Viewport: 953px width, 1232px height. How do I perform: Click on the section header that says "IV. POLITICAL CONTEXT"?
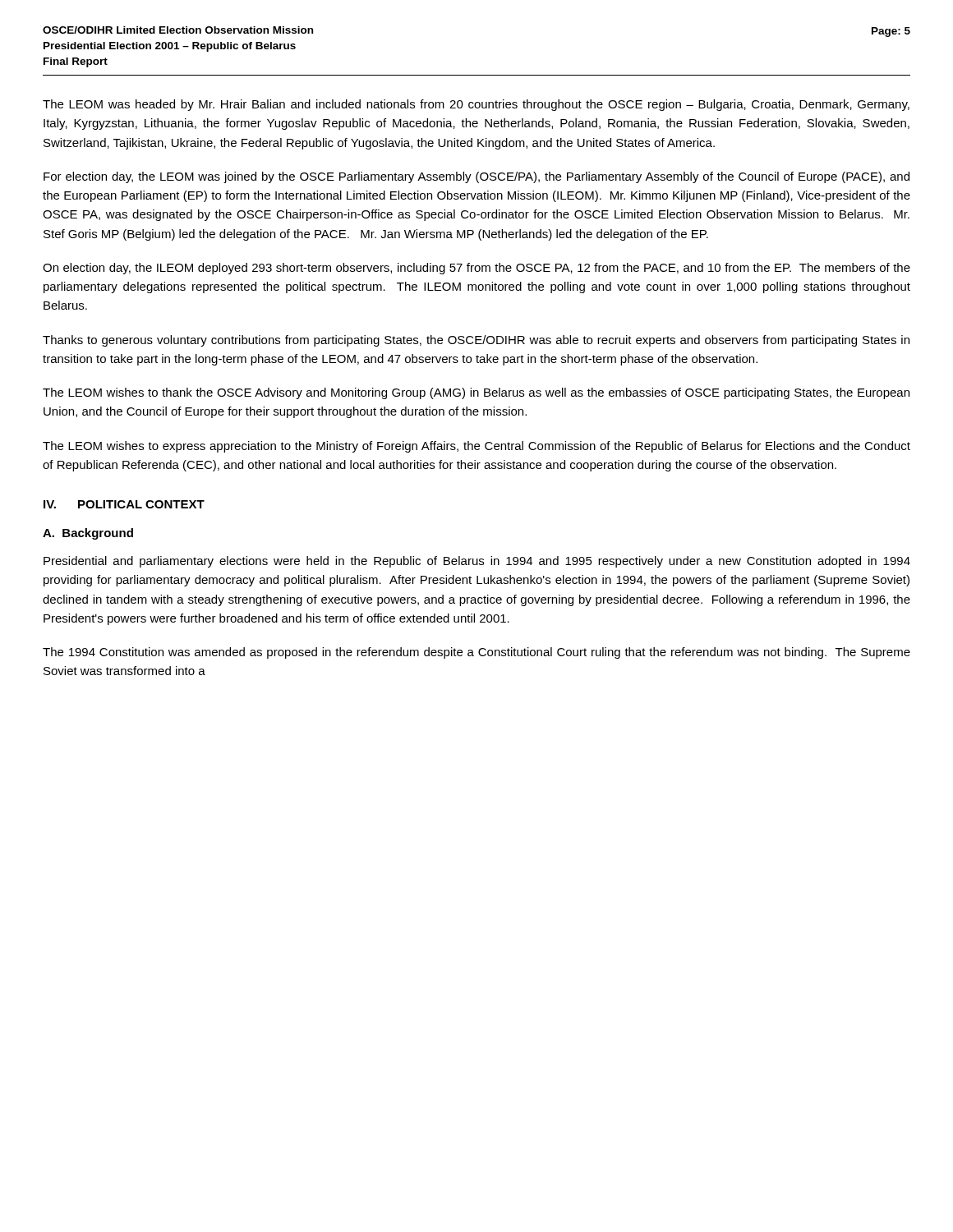click(124, 504)
